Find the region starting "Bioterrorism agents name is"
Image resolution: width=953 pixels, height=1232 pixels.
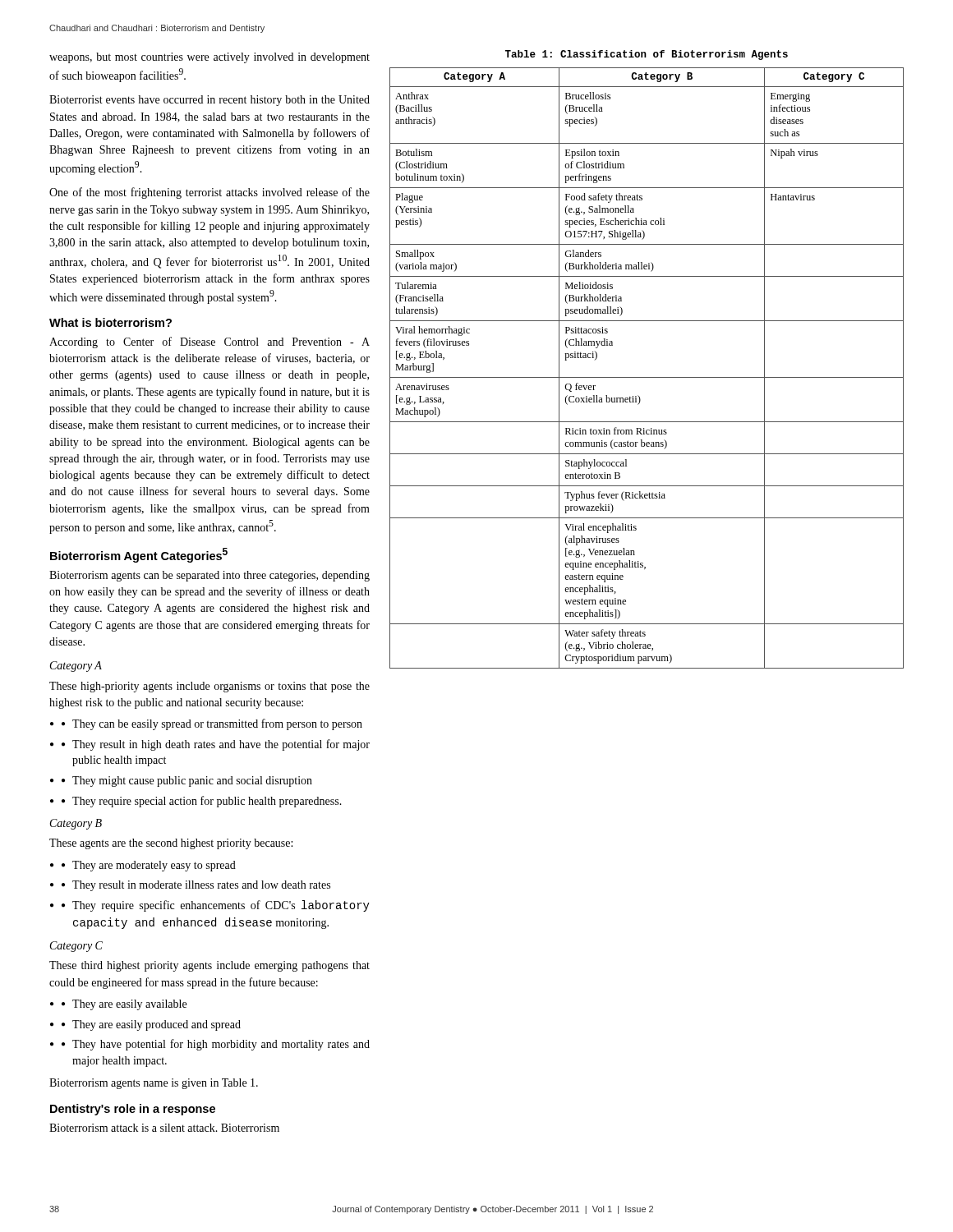point(154,1083)
